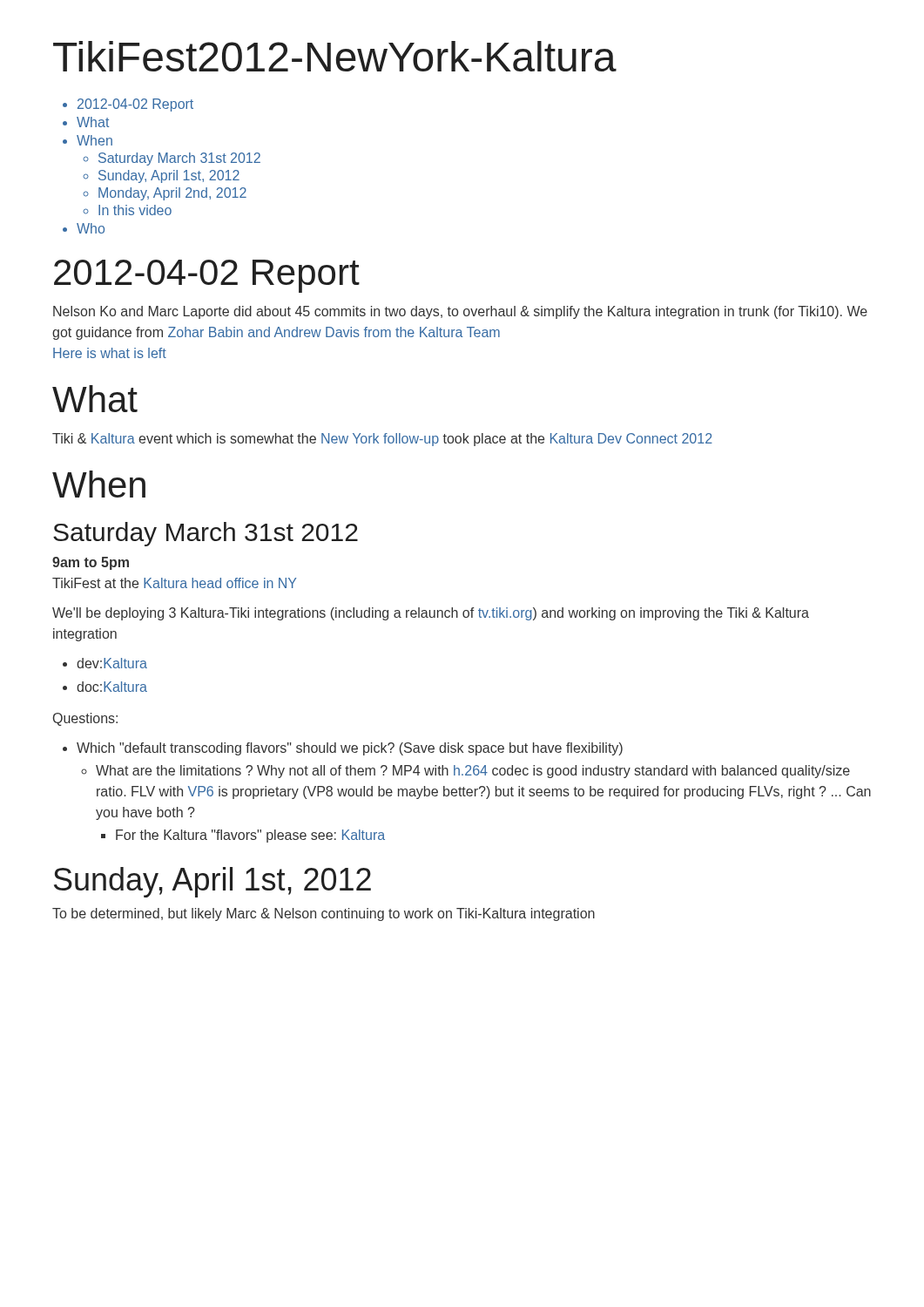The width and height of the screenshot is (924, 1307).
Task: Locate the list item that says "2012-04-02 Report What When Saturday March"
Action: pyautogui.click(x=128, y=105)
